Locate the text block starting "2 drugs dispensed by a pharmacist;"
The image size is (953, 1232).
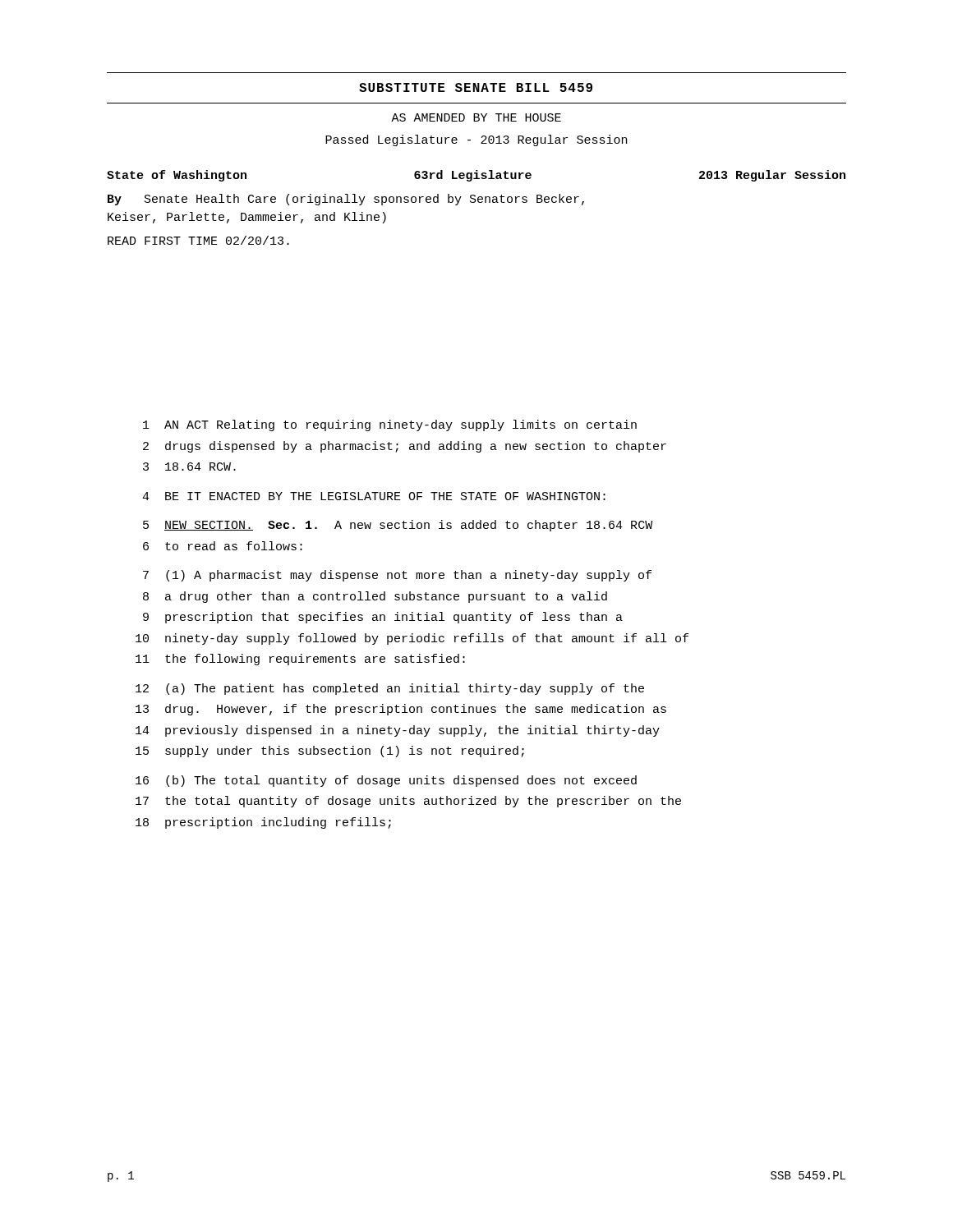[476, 447]
